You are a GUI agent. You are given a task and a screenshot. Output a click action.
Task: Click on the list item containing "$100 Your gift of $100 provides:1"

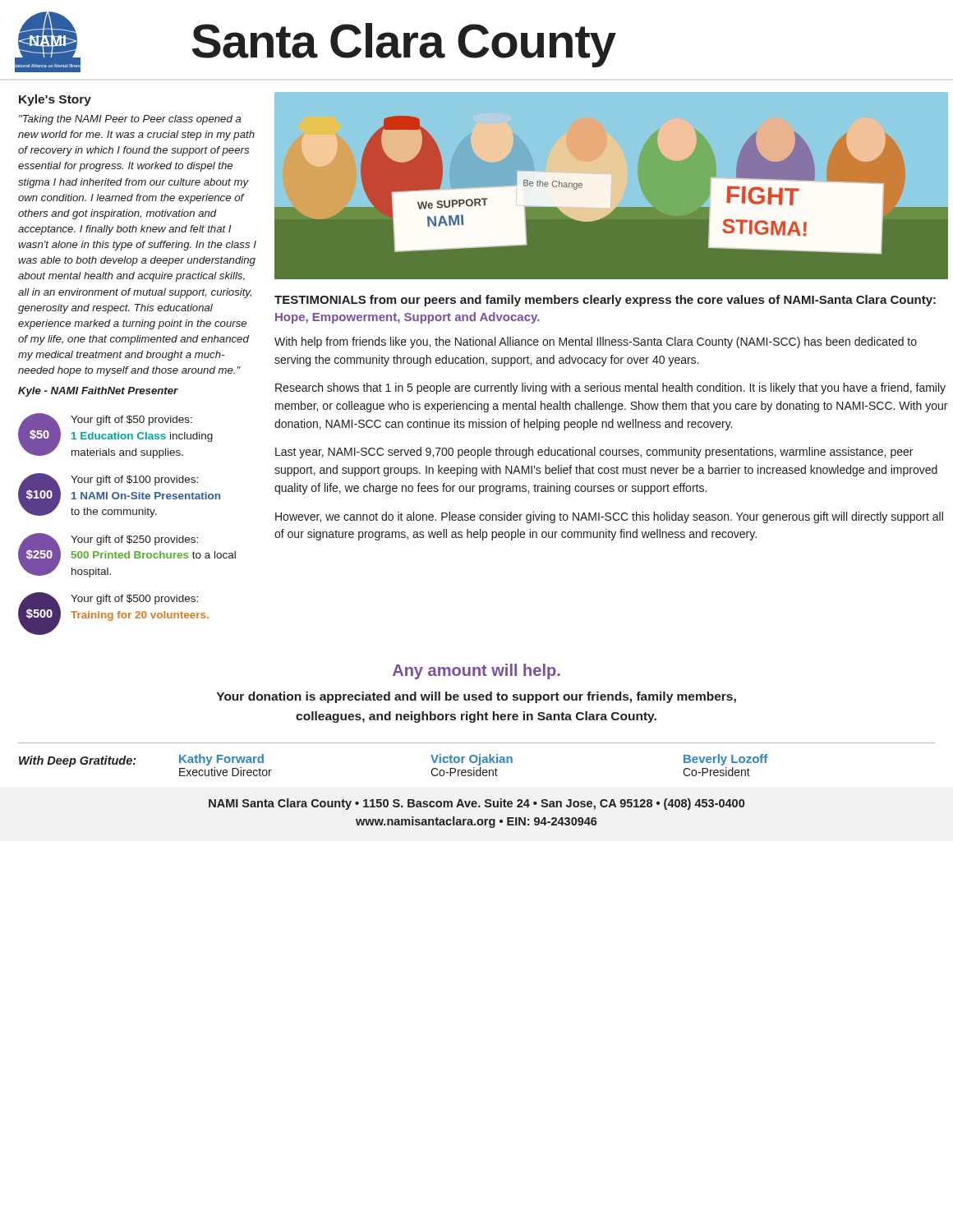(120, 496)
